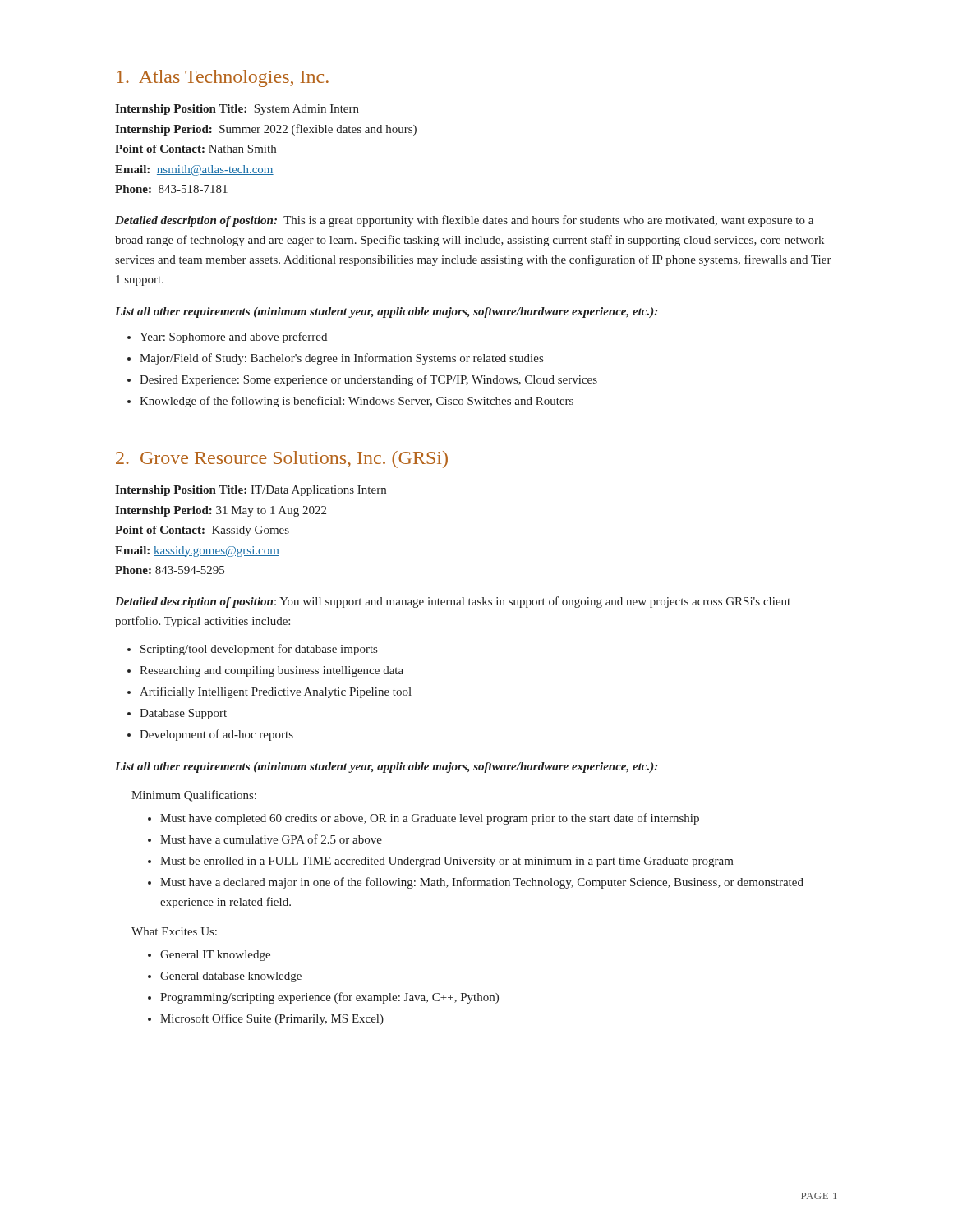Where does it say "Development of ad-hoc reports"?

(217, 734)
